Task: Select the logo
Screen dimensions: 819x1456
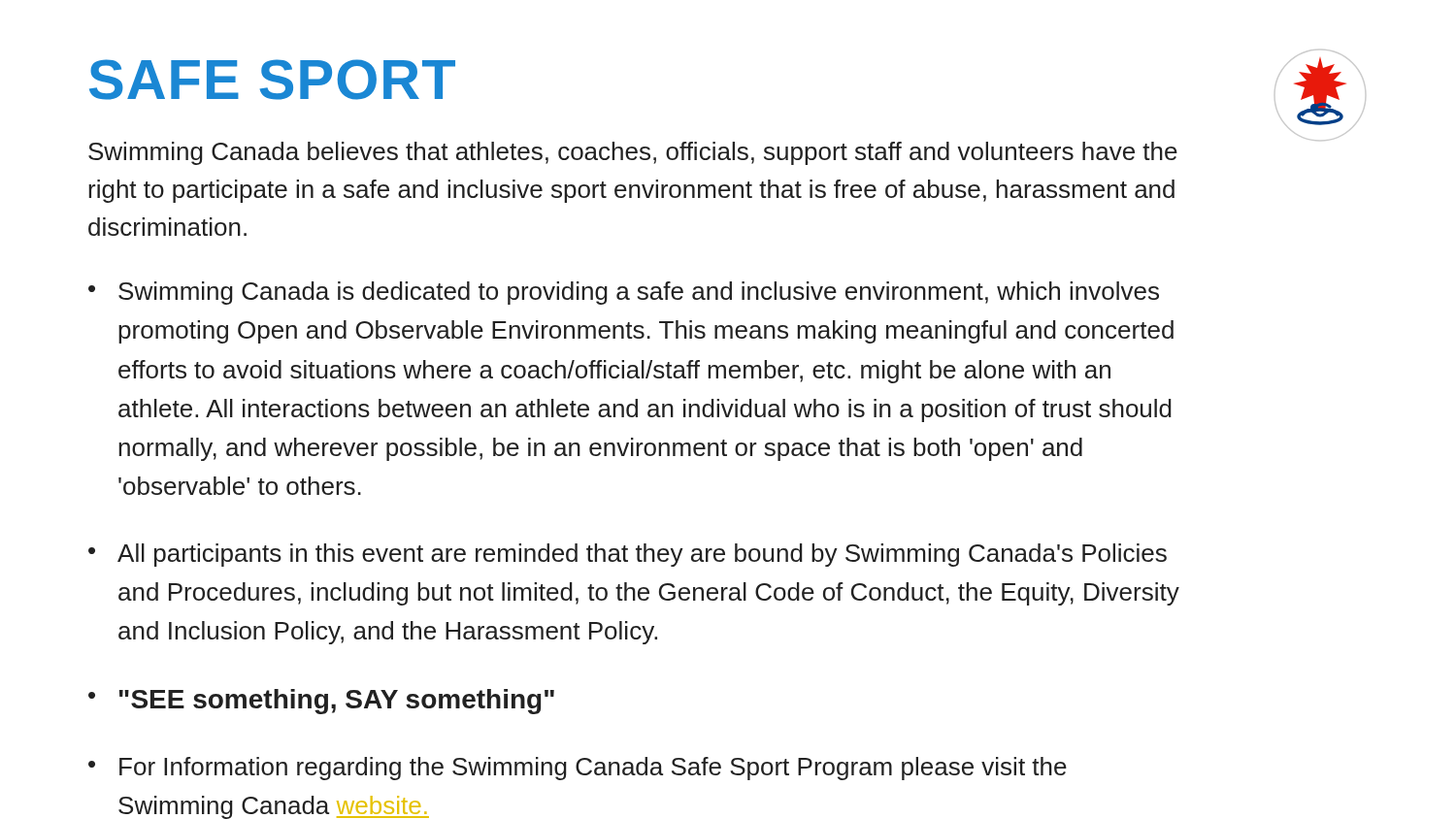Action: click(1320, 97)
